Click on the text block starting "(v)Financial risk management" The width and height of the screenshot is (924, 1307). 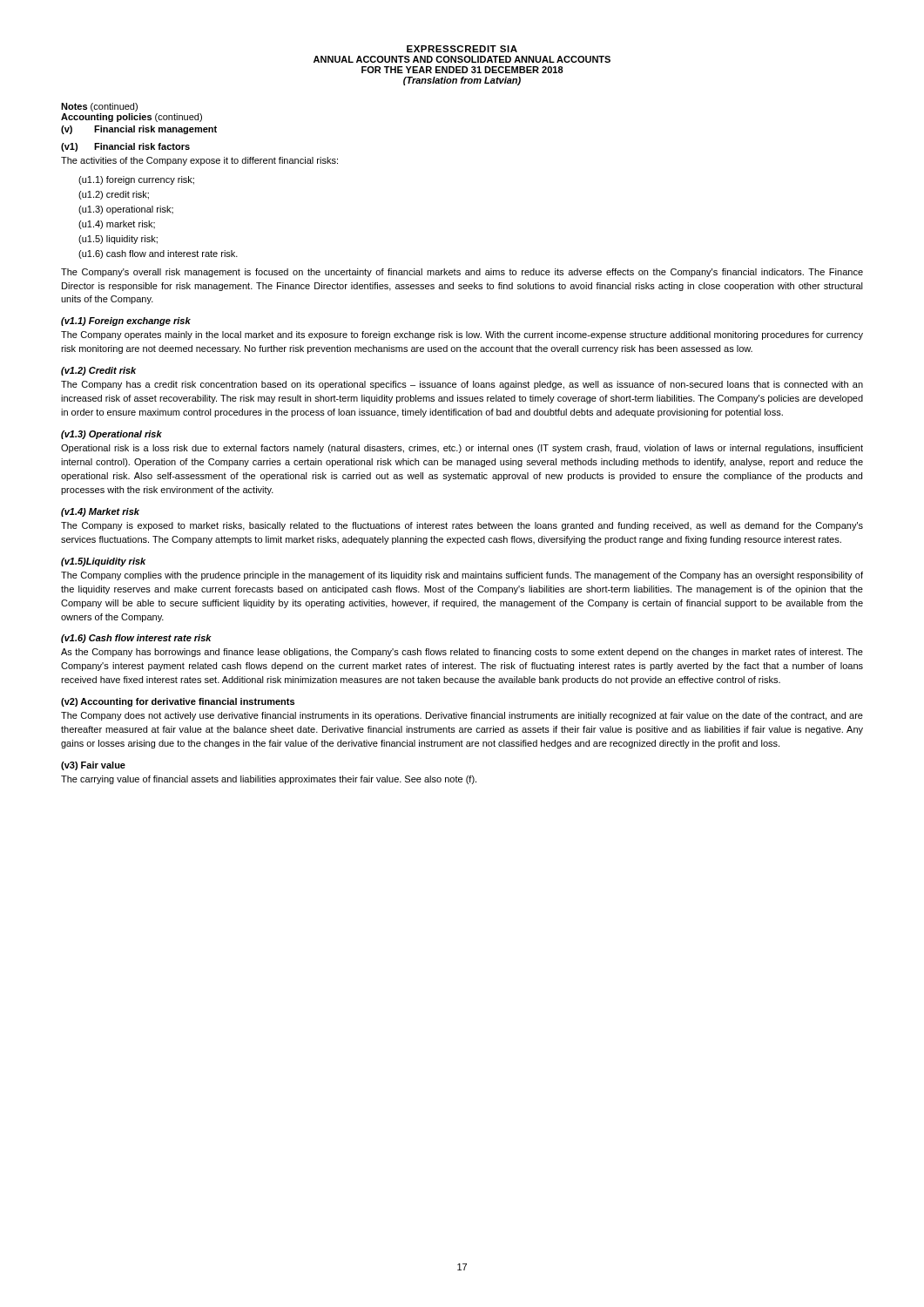tap(139, 129)
